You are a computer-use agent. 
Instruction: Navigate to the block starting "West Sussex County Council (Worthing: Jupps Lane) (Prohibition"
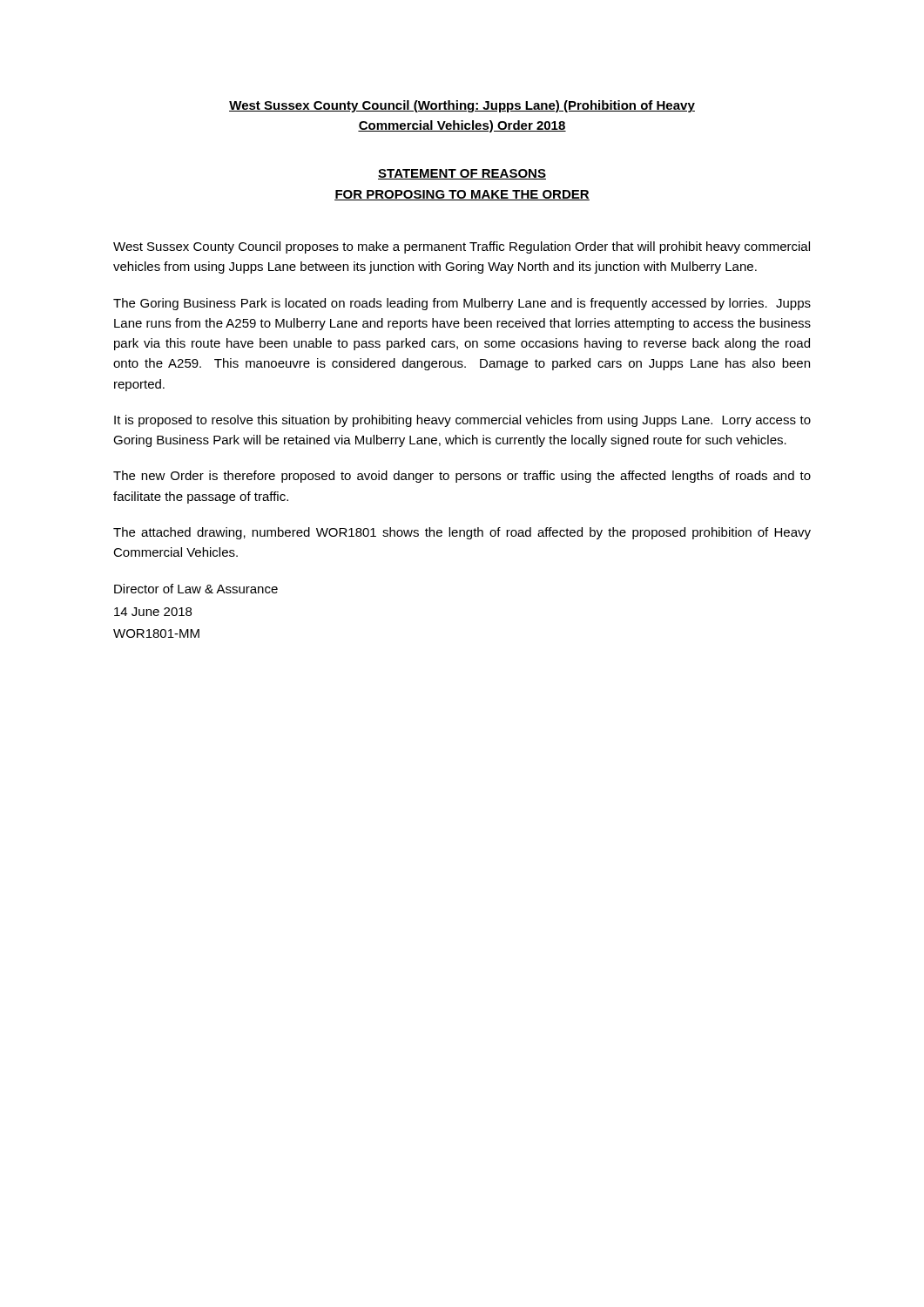(x=462, y=115)
